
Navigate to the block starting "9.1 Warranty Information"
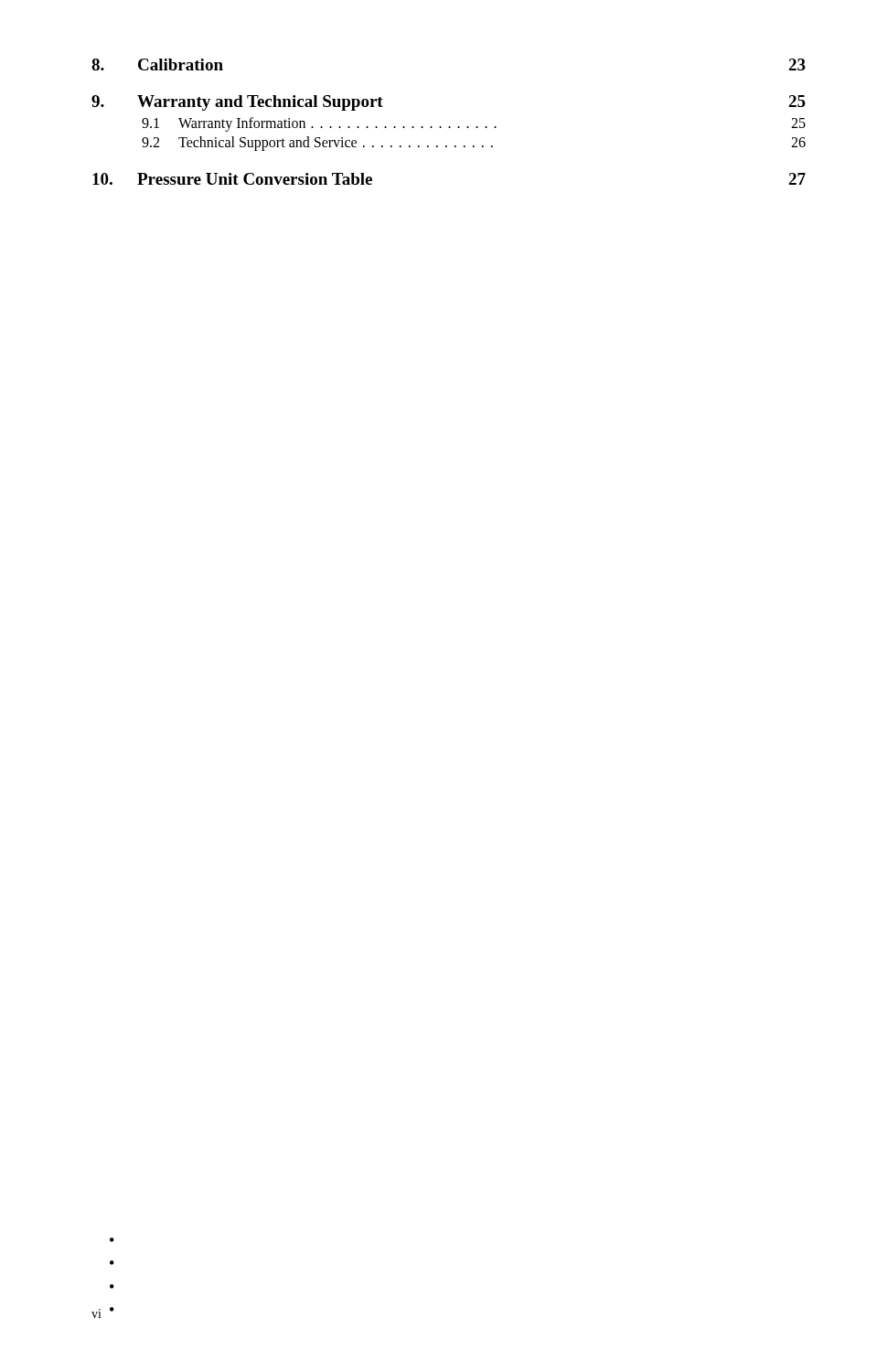474,123
